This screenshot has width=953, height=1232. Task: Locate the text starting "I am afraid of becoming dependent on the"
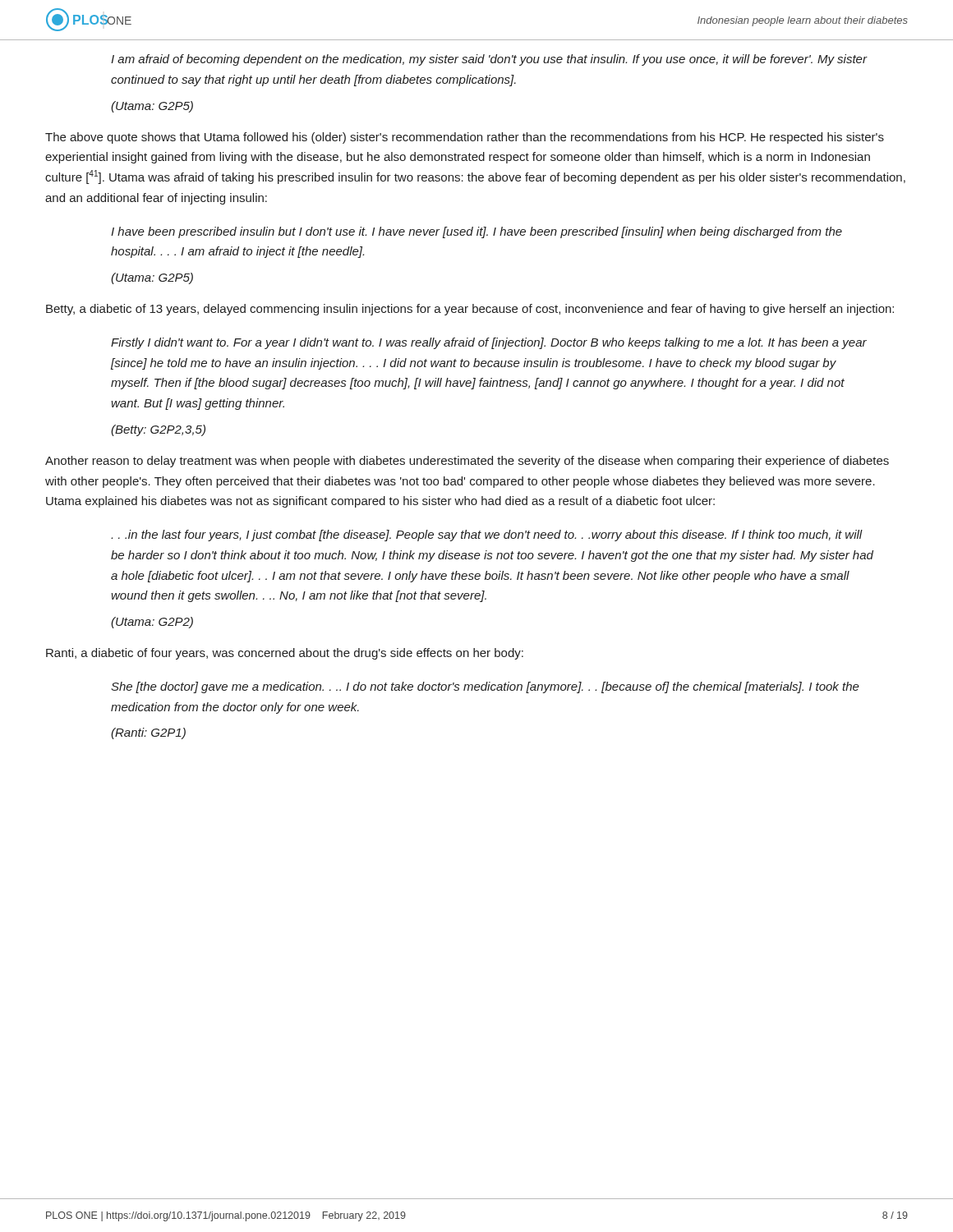(x=489, y=69)
